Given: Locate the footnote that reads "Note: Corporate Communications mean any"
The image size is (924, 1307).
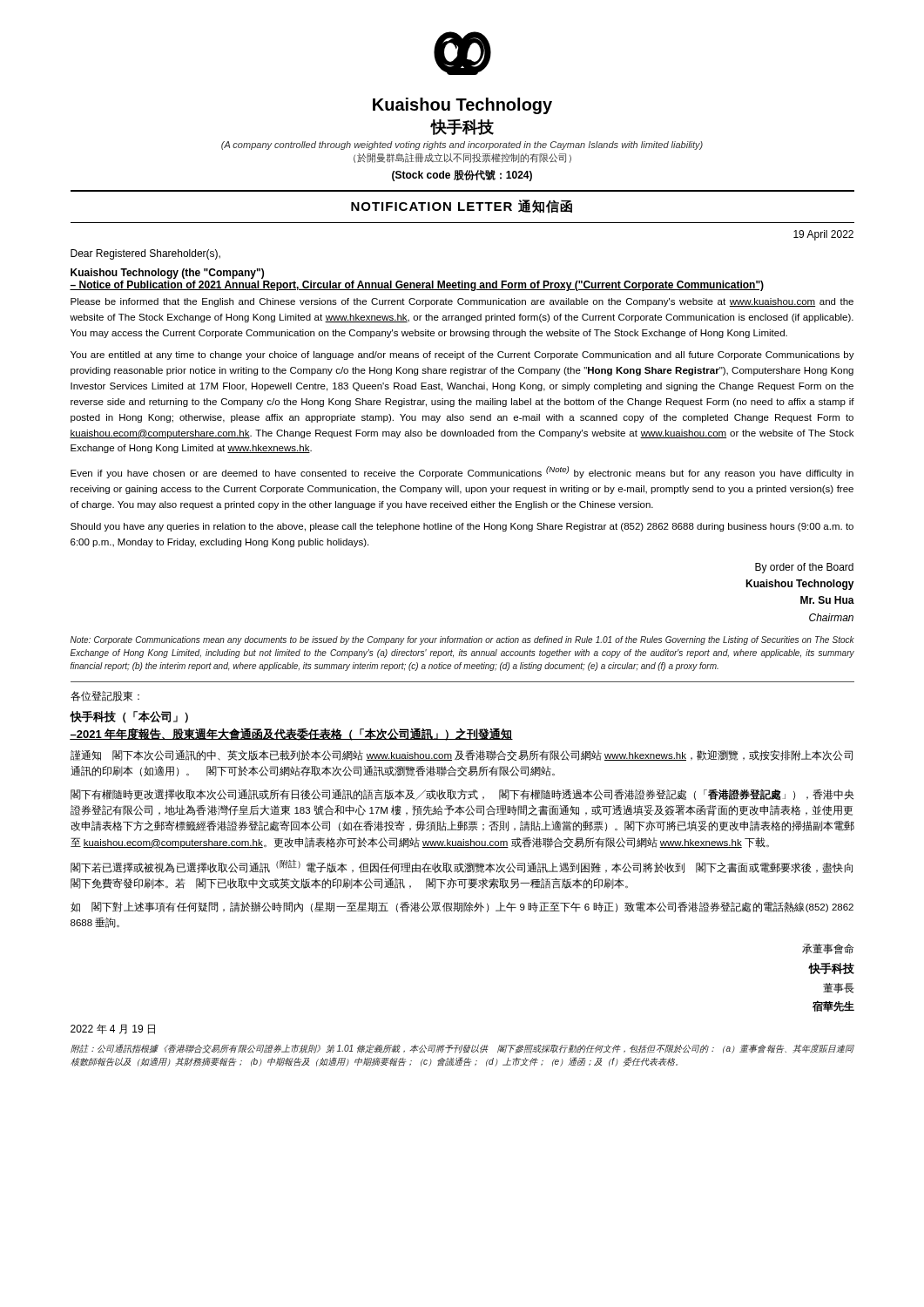Looking at the screenshot, I should click(462, 653).
